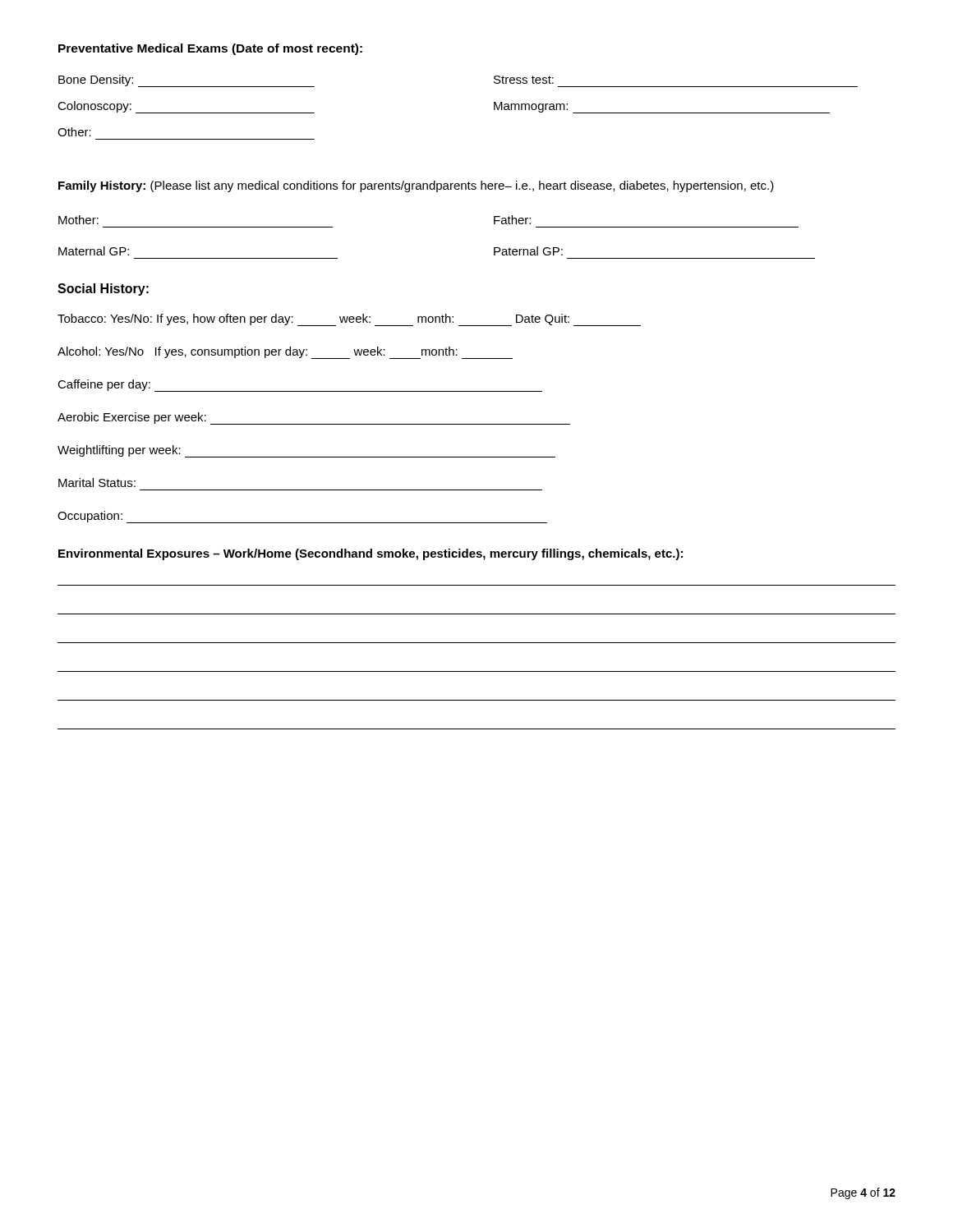Point to "Marital Status:"
Viewport: 953px width, 1232px height.
300,483
